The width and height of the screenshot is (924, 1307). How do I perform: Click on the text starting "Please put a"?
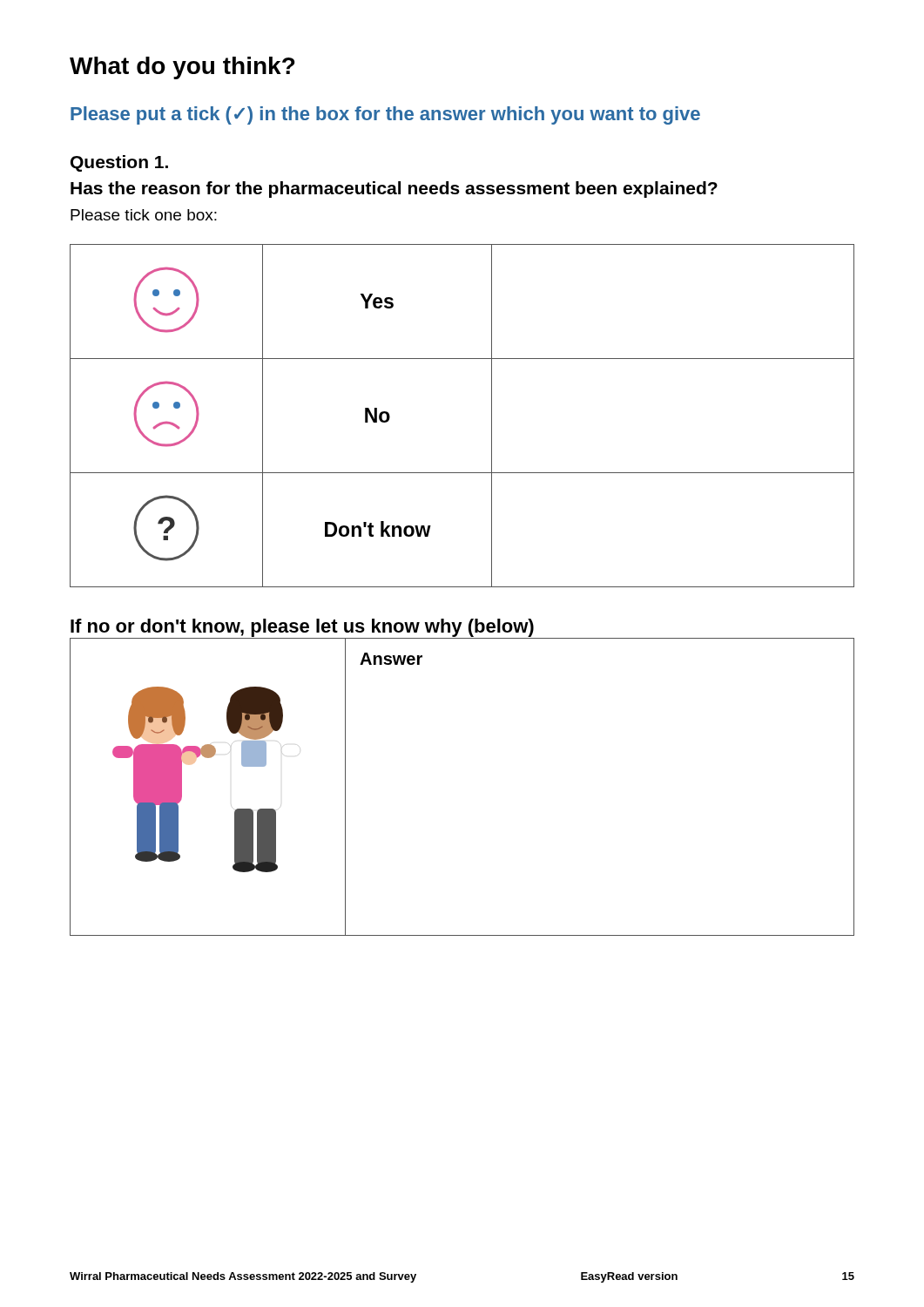point(462,114)
